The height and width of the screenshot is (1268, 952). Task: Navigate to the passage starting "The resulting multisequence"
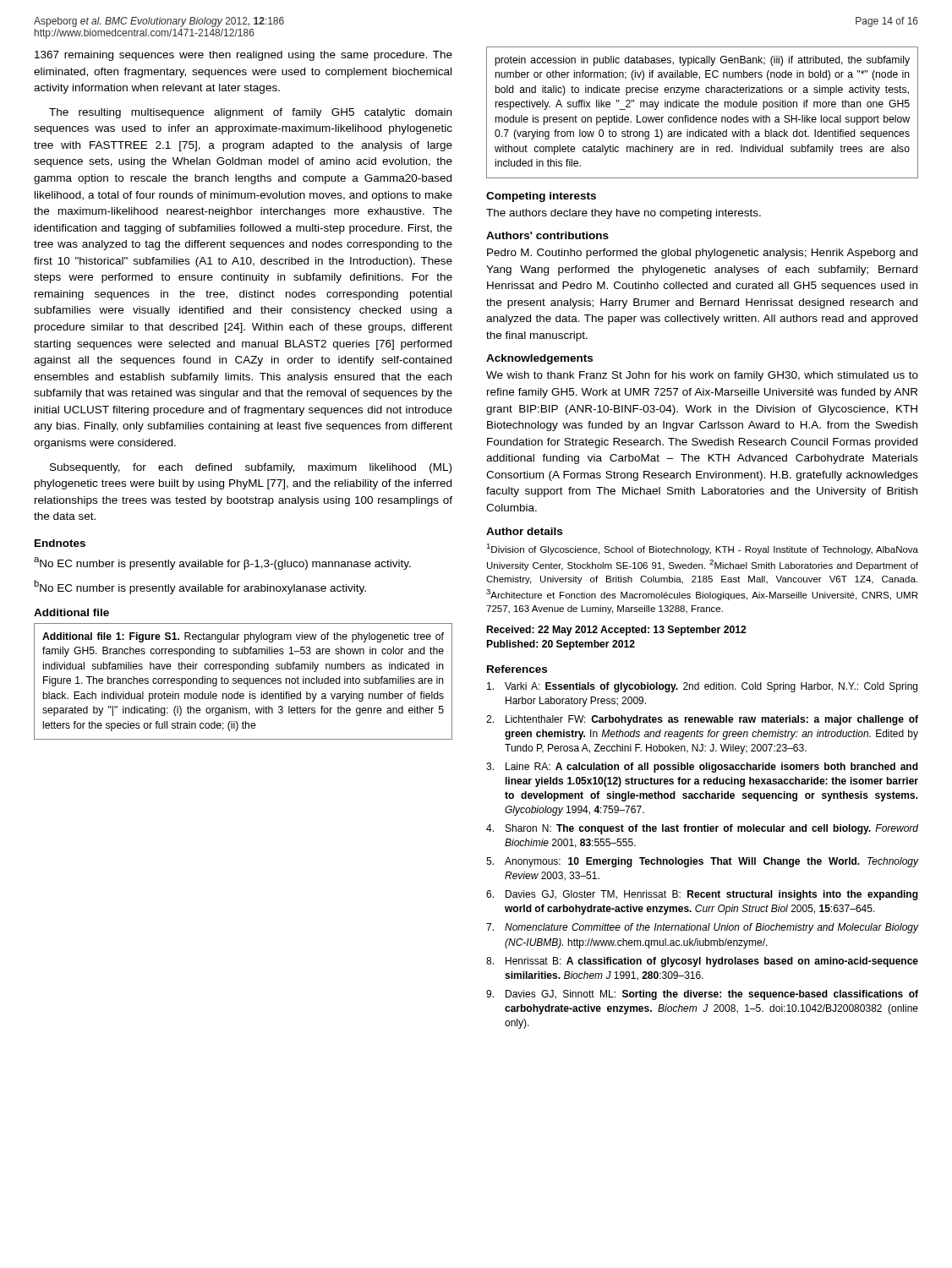point(243,277)
